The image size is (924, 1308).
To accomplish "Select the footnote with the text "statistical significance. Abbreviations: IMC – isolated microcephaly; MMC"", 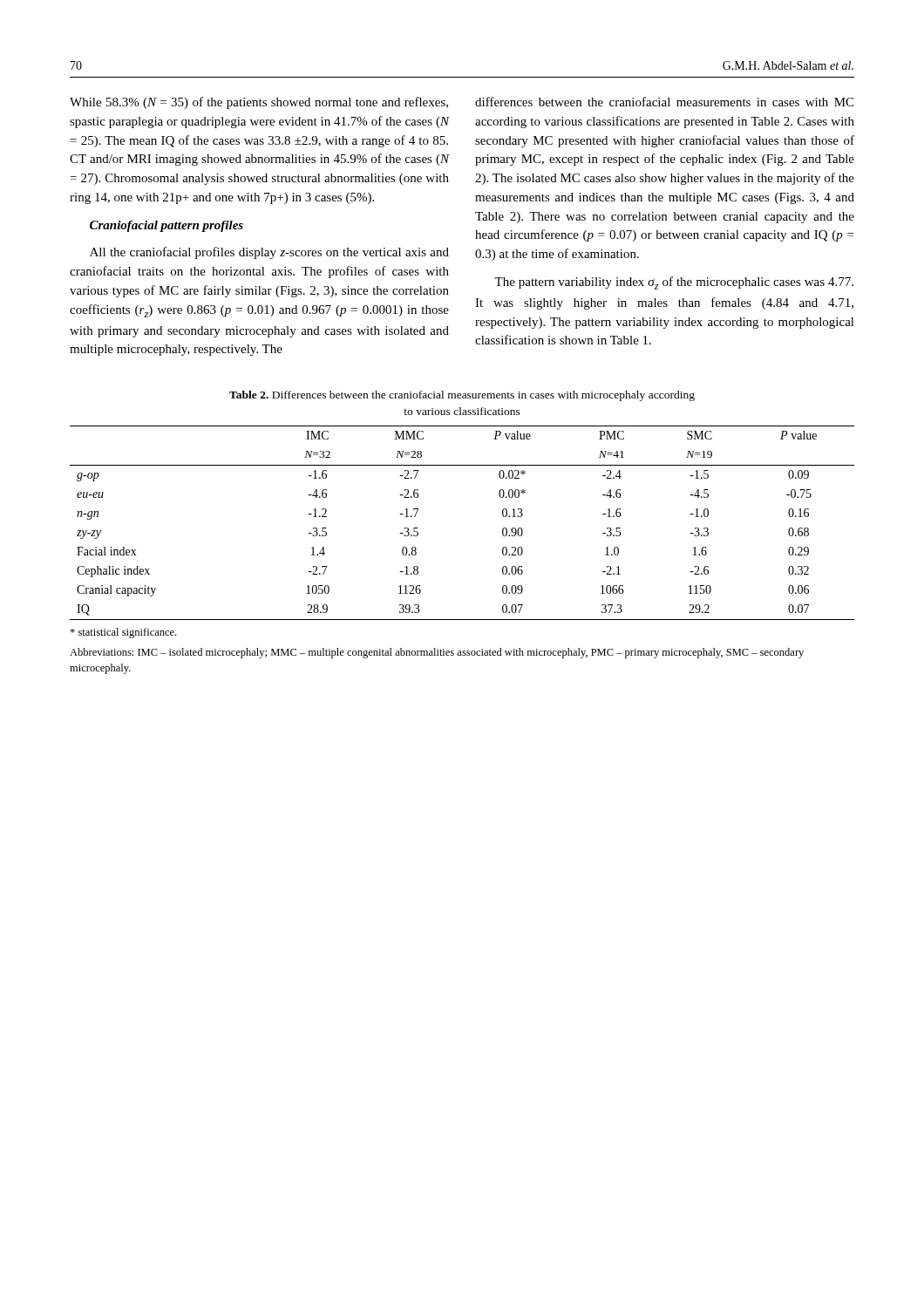I will pyautogui.click(x=462, y=651).
